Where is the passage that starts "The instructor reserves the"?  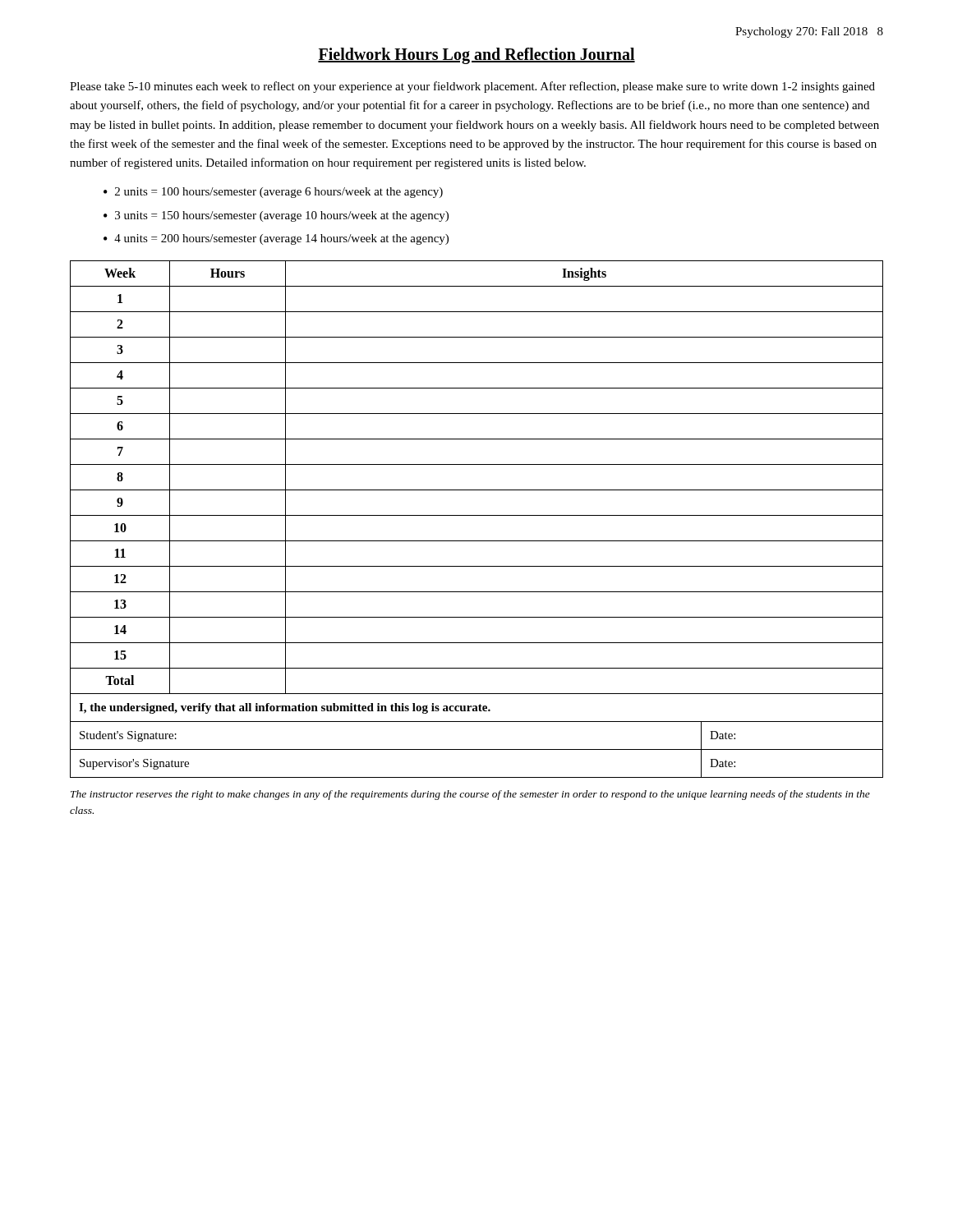[470, 802]
